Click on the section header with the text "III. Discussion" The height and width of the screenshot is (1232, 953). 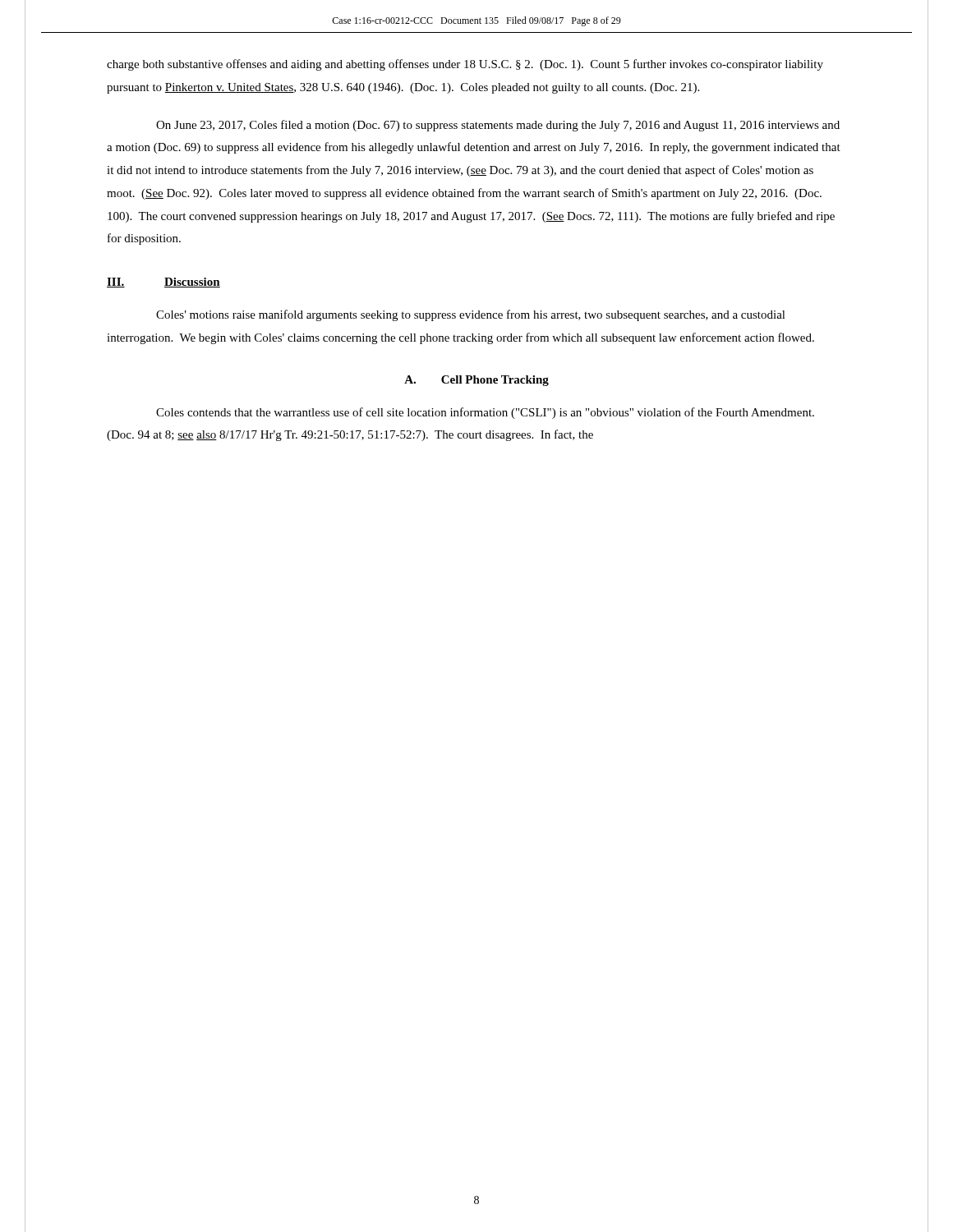click(x=163, y=282)
